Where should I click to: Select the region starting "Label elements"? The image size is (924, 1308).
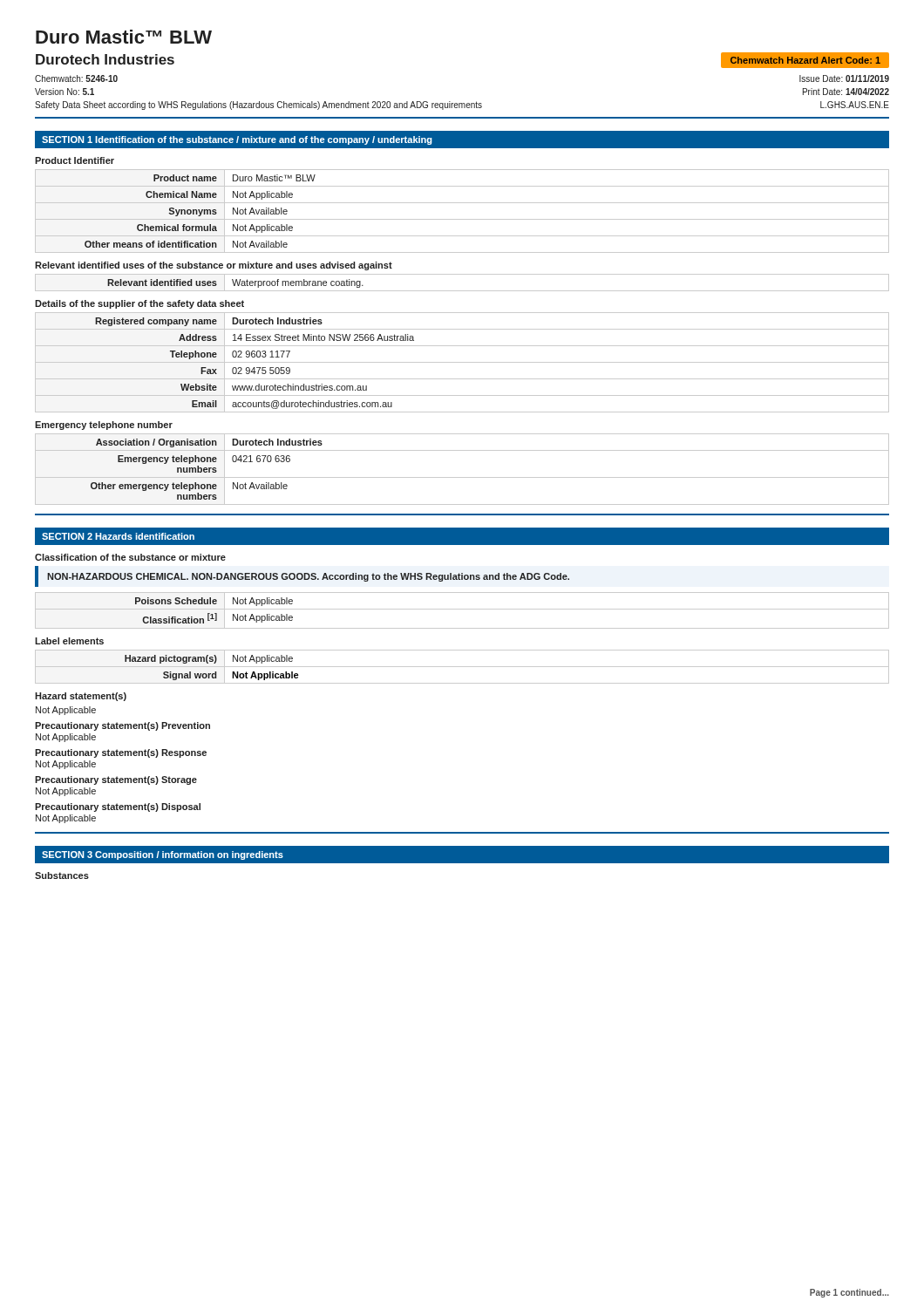click(x=69, y=641)
